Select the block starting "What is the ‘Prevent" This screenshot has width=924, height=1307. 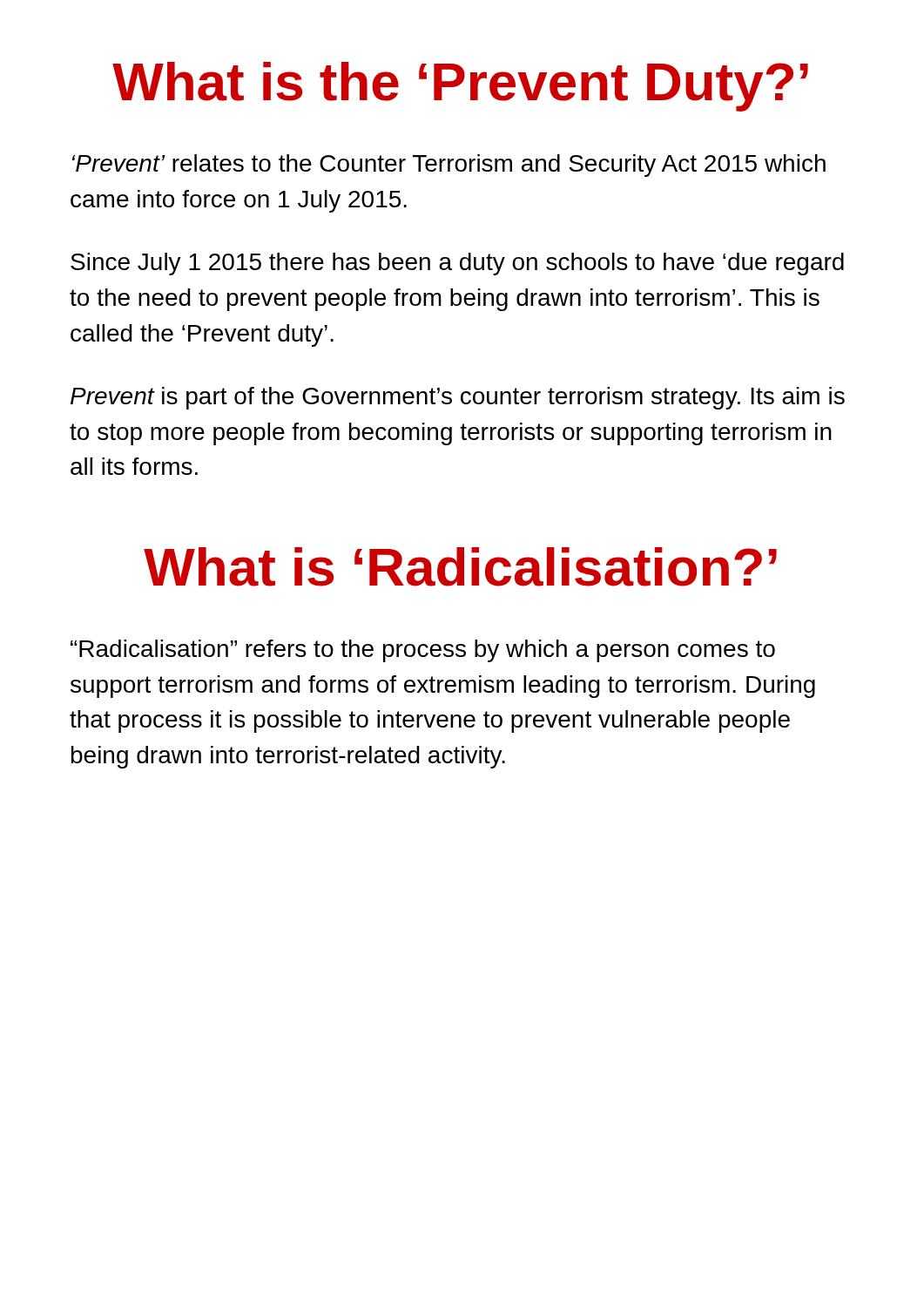462,82
